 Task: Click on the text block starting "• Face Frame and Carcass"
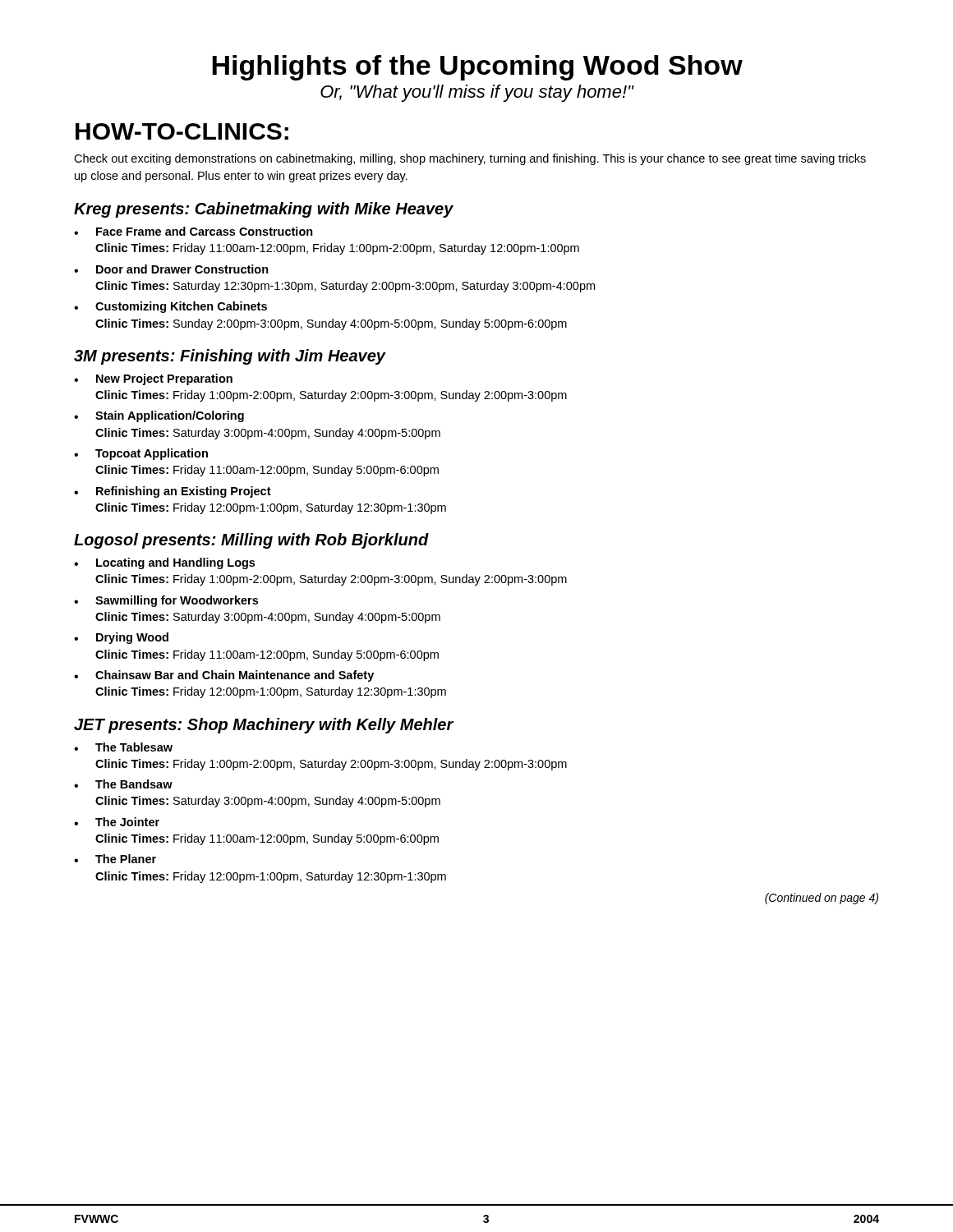pyautogui.click(x=476, y=240)
